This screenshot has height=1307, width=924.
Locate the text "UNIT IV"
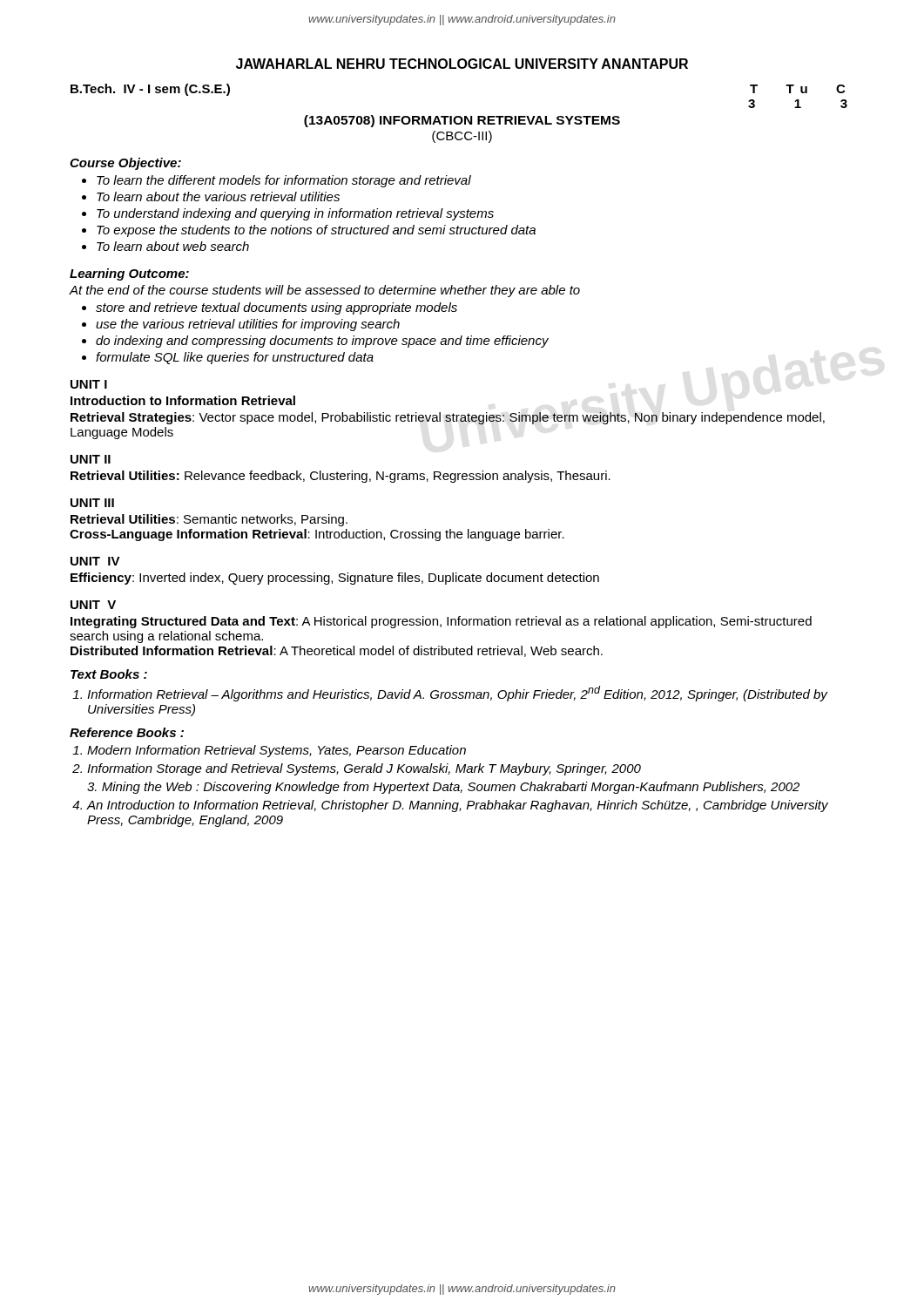(x=95, y=561)
